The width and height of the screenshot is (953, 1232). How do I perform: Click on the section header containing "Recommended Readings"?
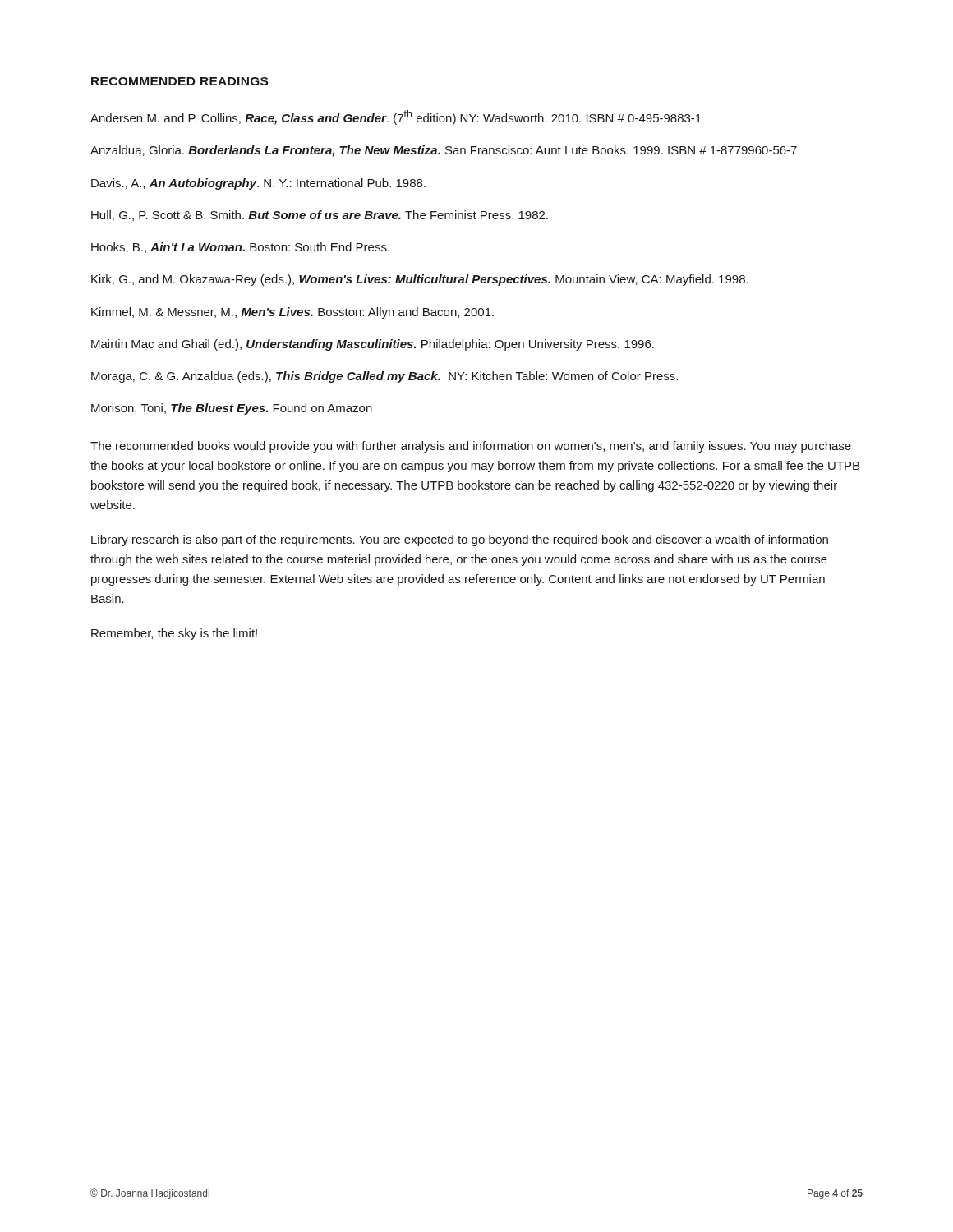point(180,81)
